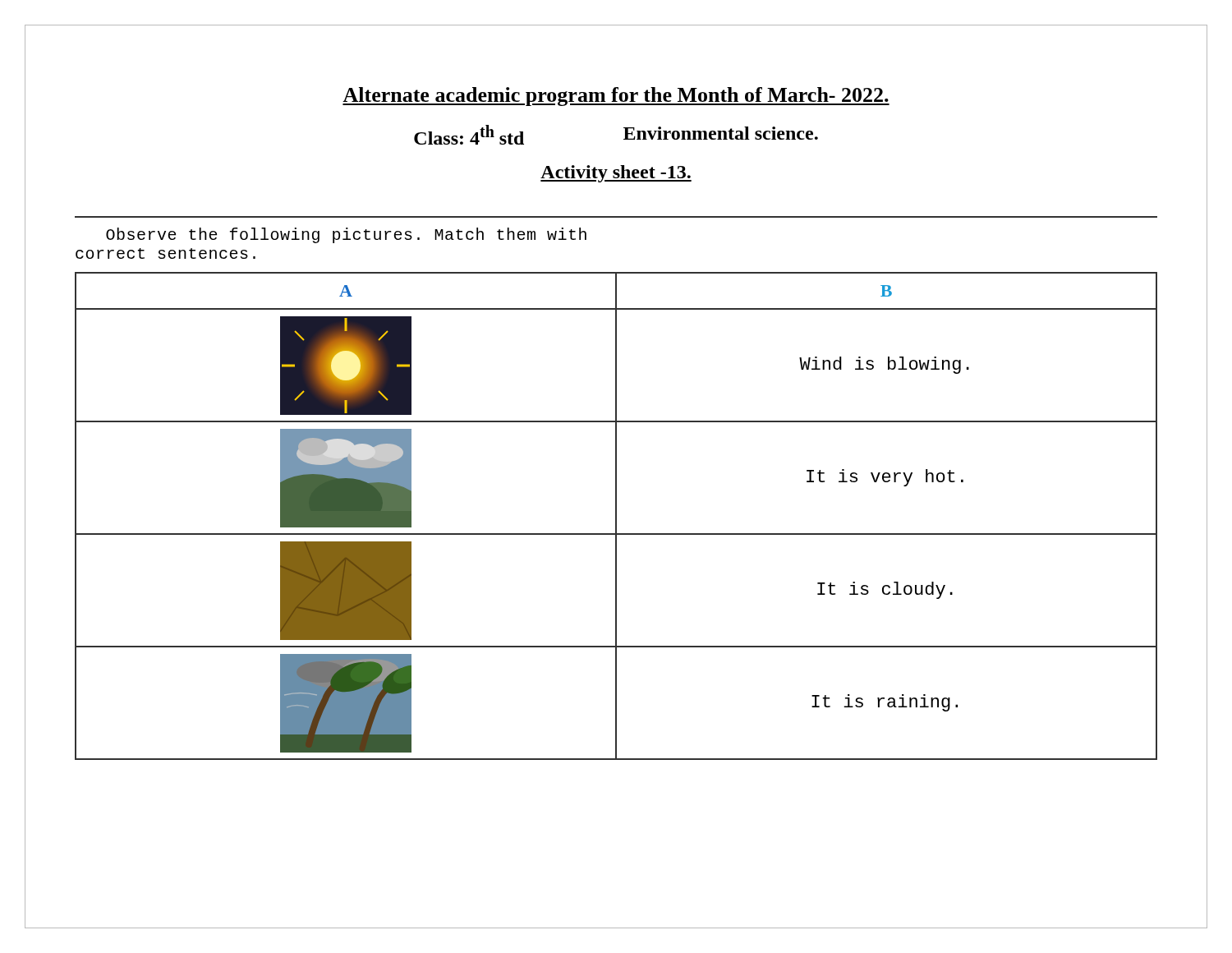
Task: Click on the text block starting "Alternate academic program for the Month of"
Action: coord(616,95)
